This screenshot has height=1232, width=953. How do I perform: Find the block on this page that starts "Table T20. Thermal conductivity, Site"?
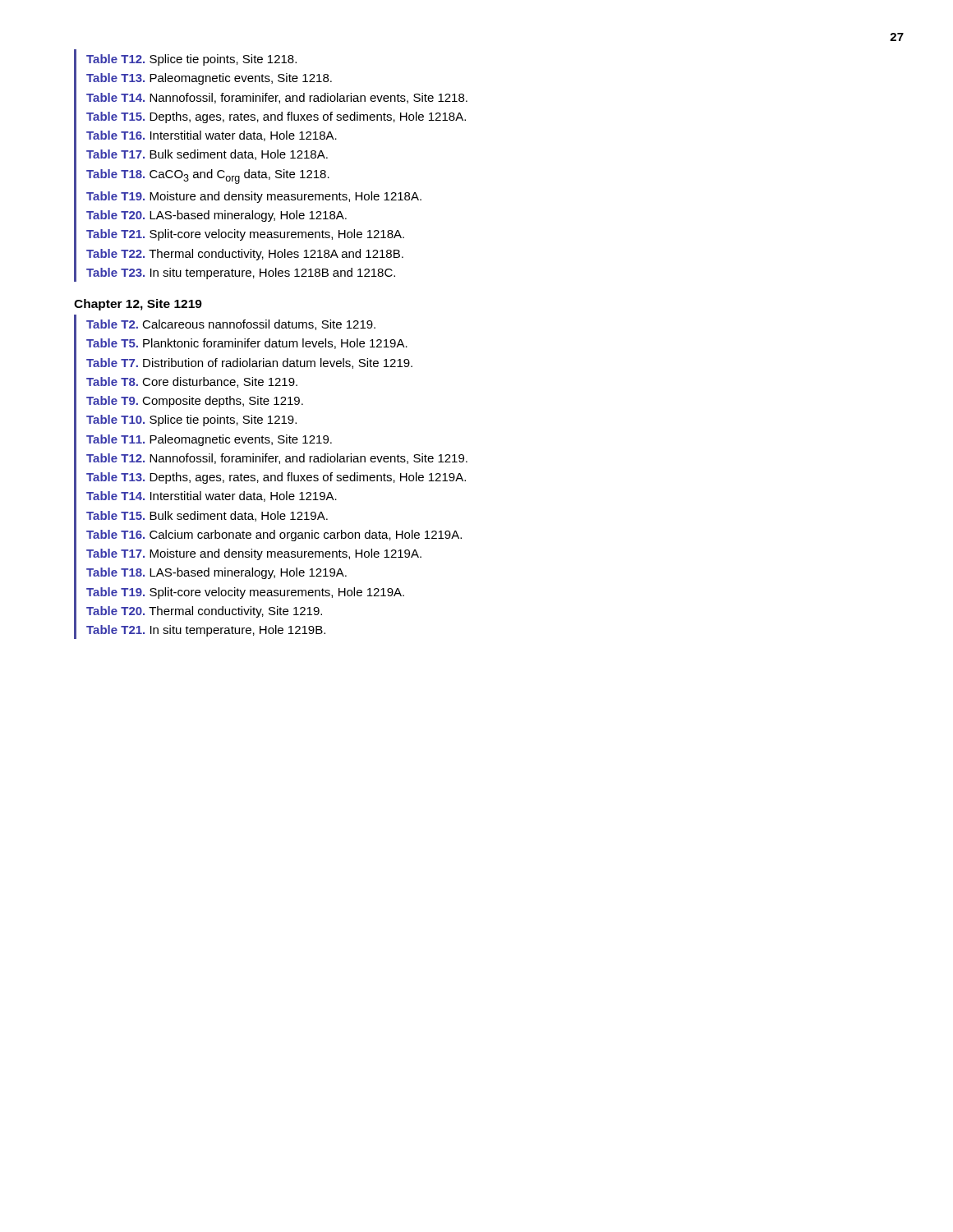coord(205,611)
